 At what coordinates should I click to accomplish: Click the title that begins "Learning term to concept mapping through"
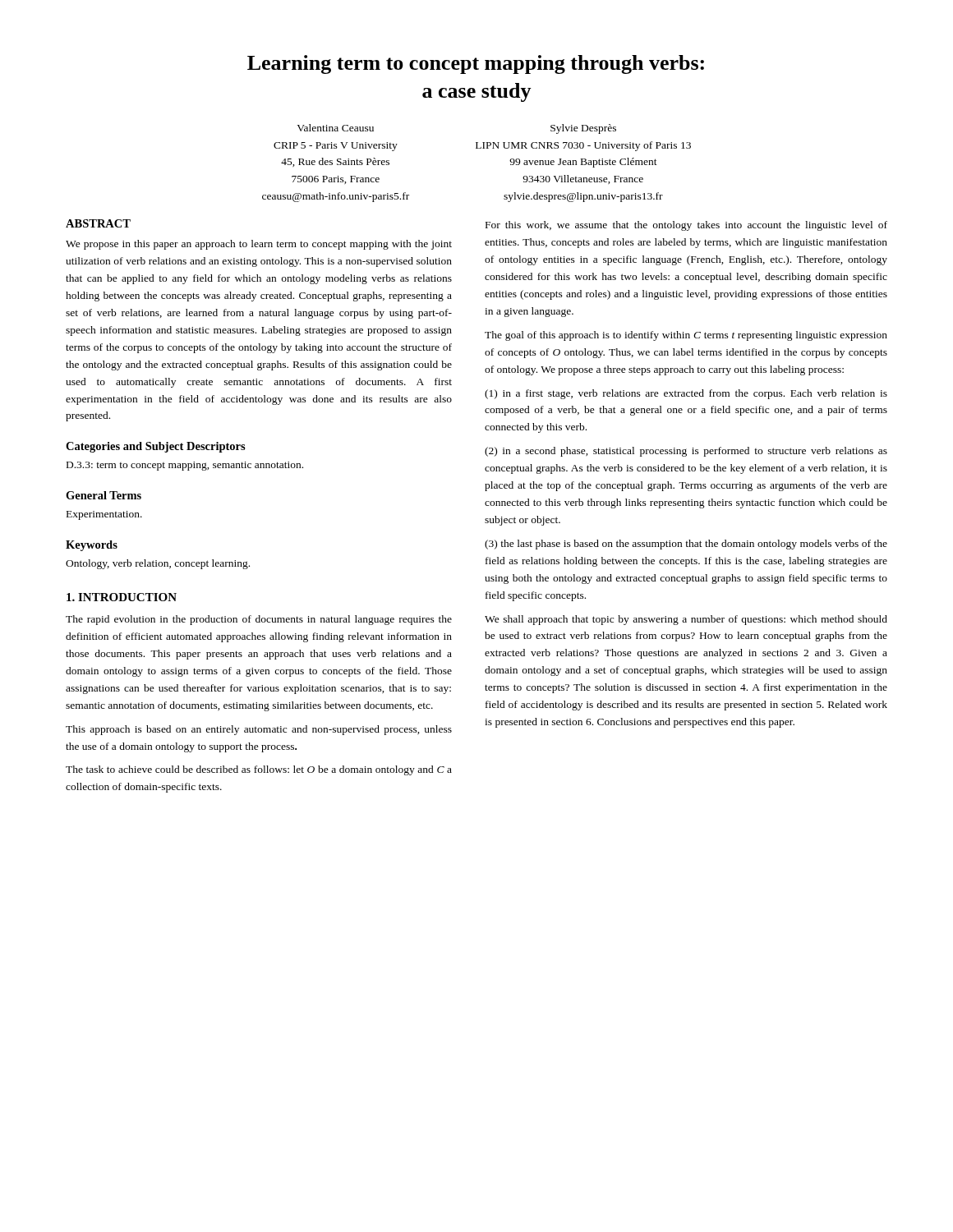pos(476,77)
